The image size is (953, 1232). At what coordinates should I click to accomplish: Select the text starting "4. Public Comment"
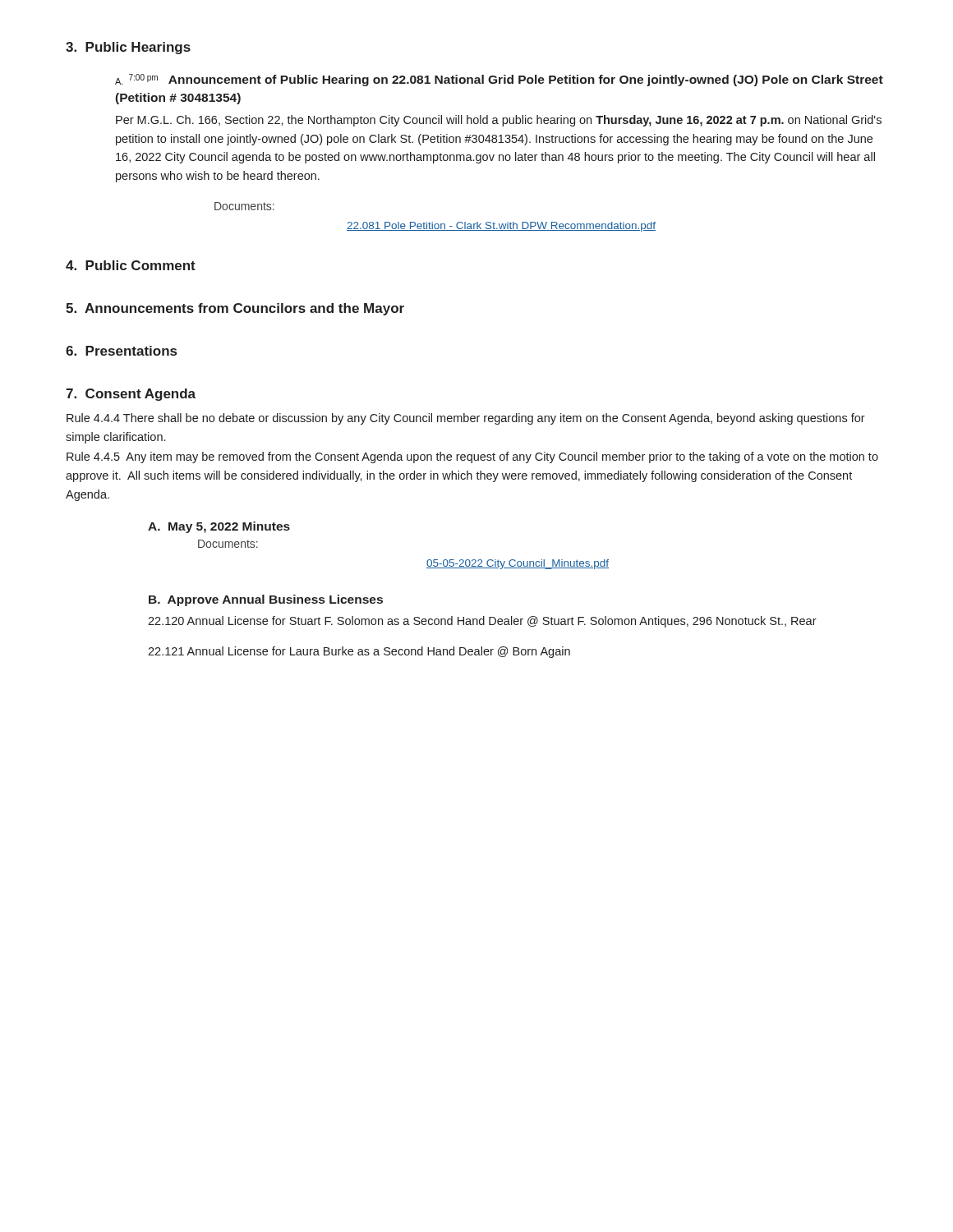[131, 266]
